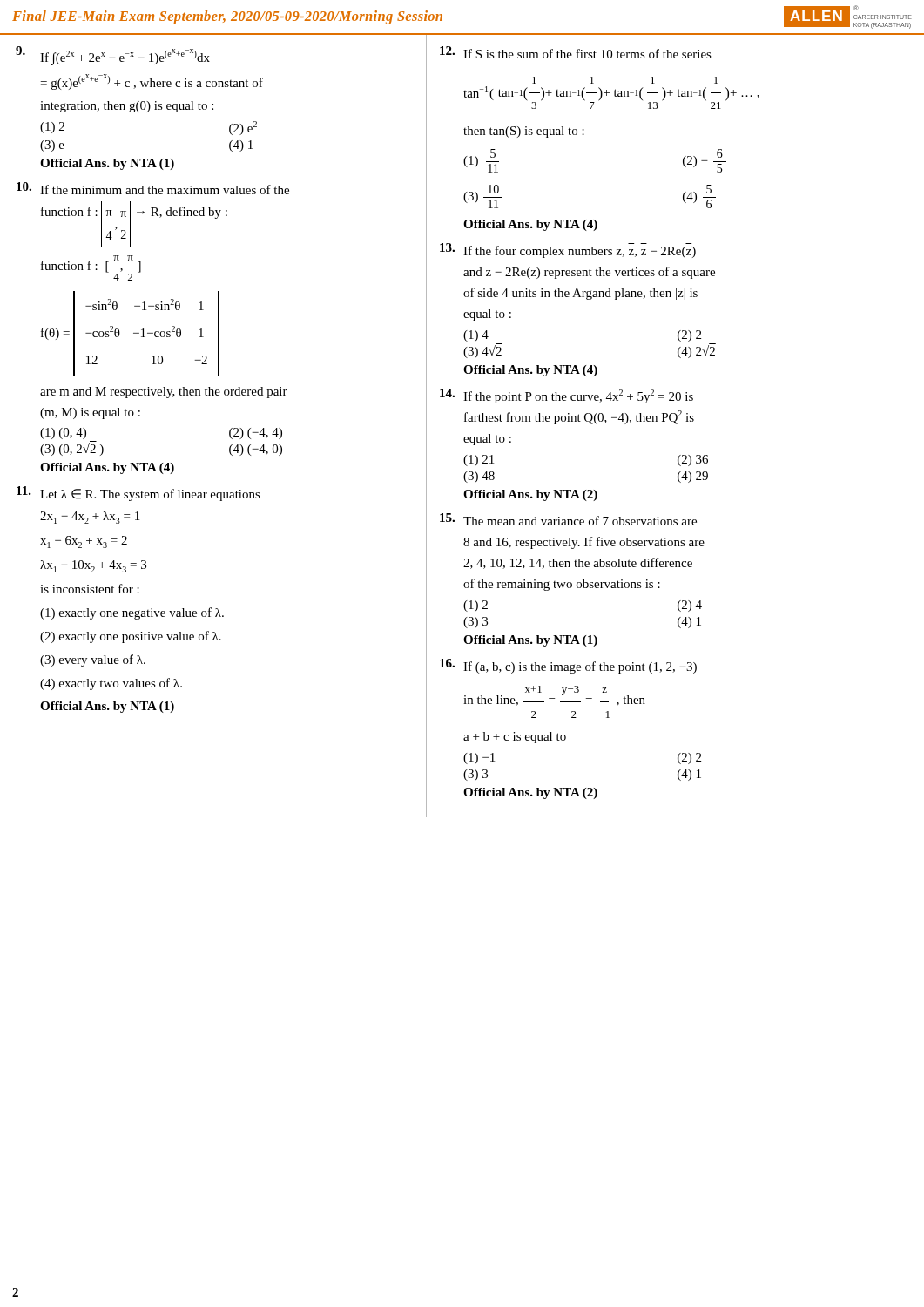Navigate to the passage starting "If ∫(e2x +"
Image resolution: width=924 pixels, height=1307 pixels.
pyautogui.click(x=216, y=107)
